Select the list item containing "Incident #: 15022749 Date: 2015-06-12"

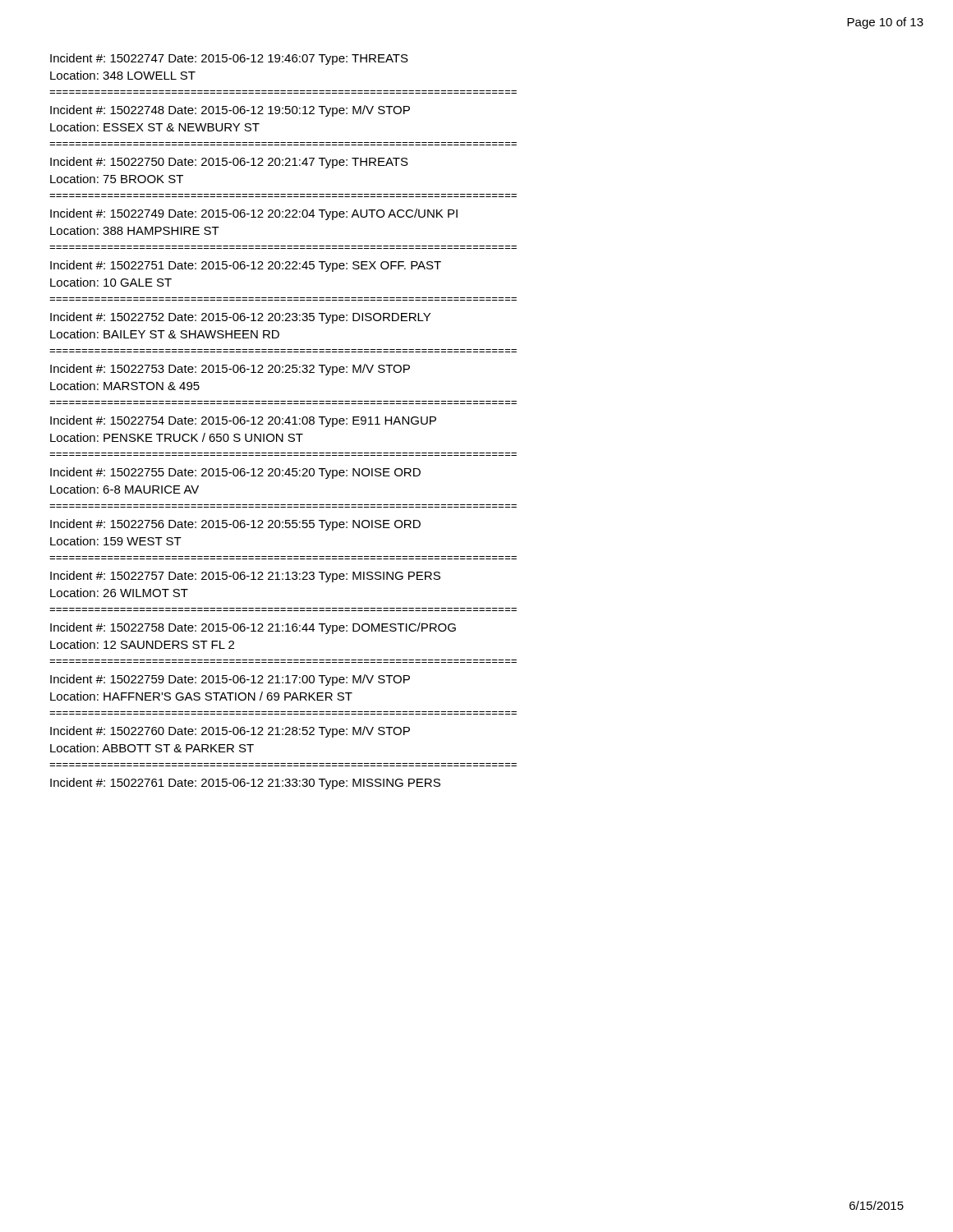point(254,214)
